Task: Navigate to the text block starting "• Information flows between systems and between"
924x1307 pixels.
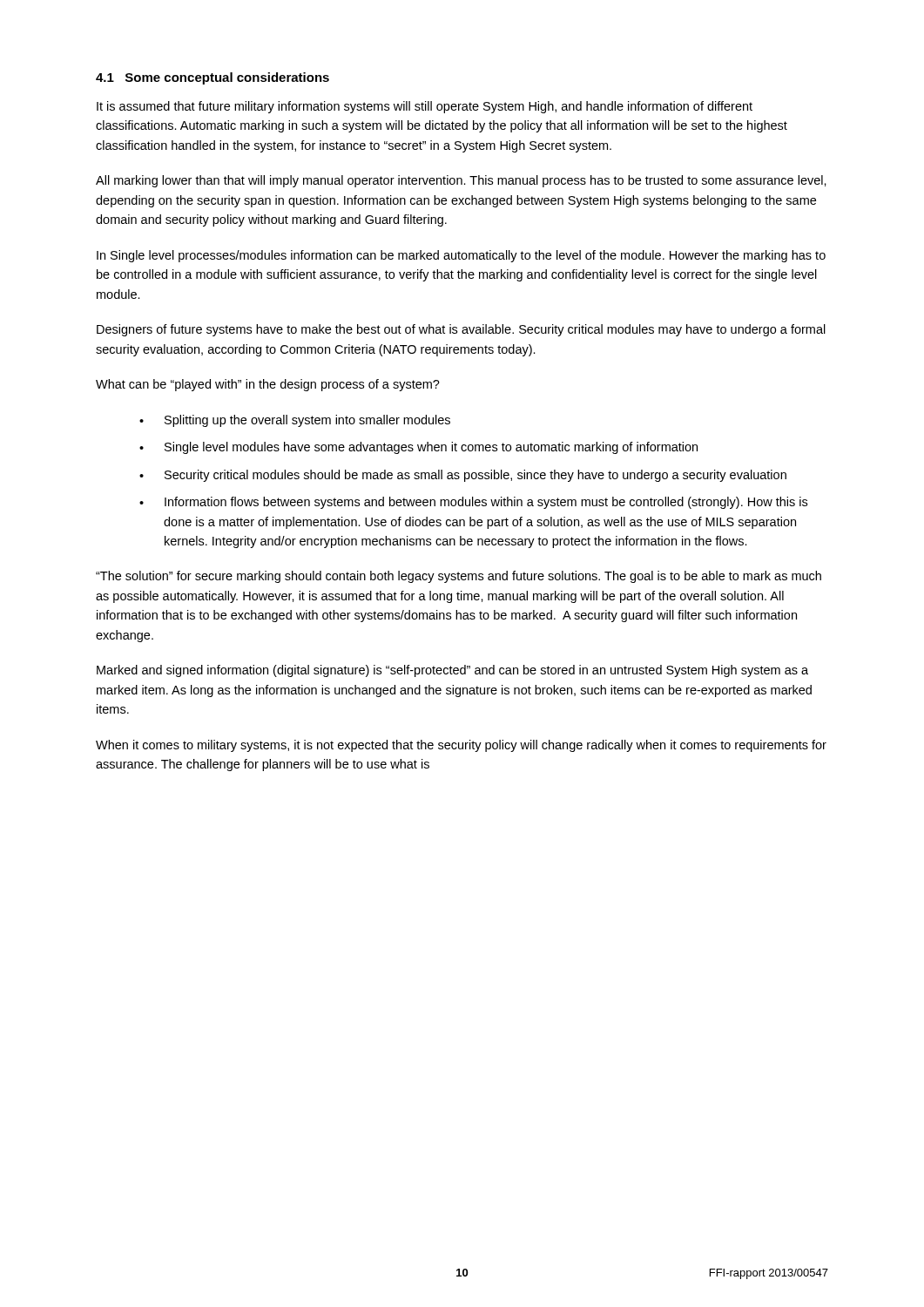Action: coord(483,522)
